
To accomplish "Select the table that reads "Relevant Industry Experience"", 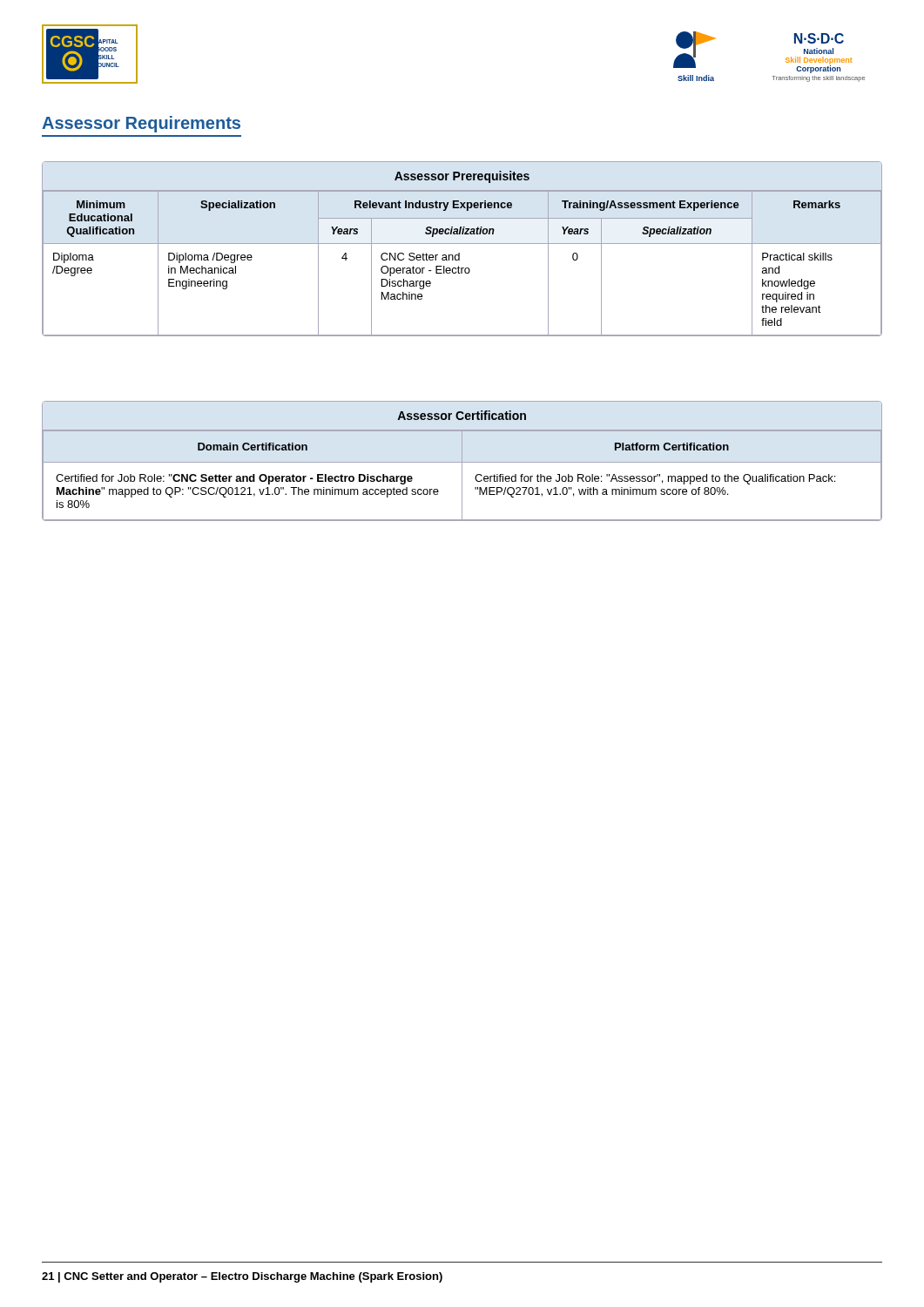I will [462, 249].
